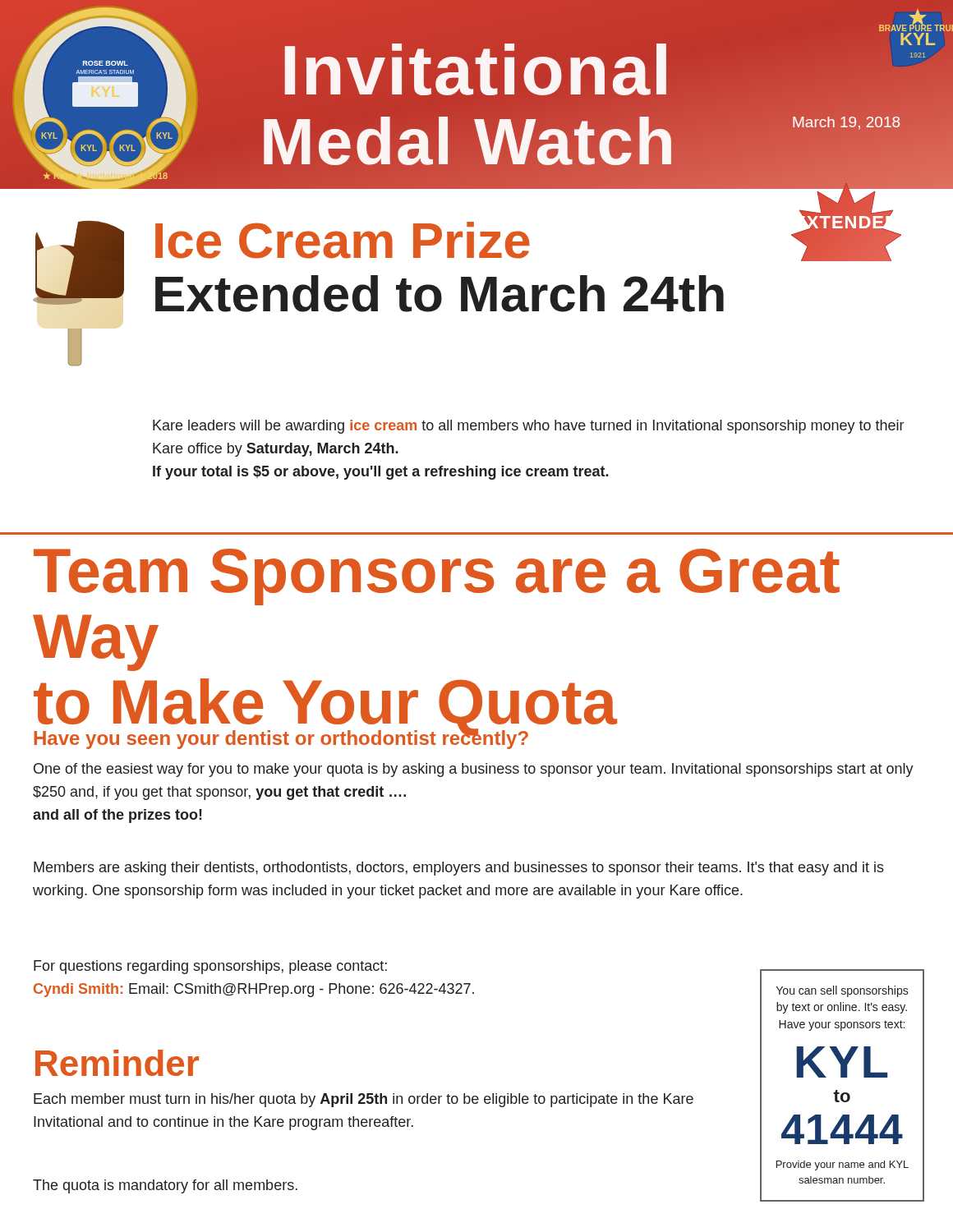Click on the text block starting "The quota is"
The width and height of the screenshot is (953, 1232).
pos(166,1185)
